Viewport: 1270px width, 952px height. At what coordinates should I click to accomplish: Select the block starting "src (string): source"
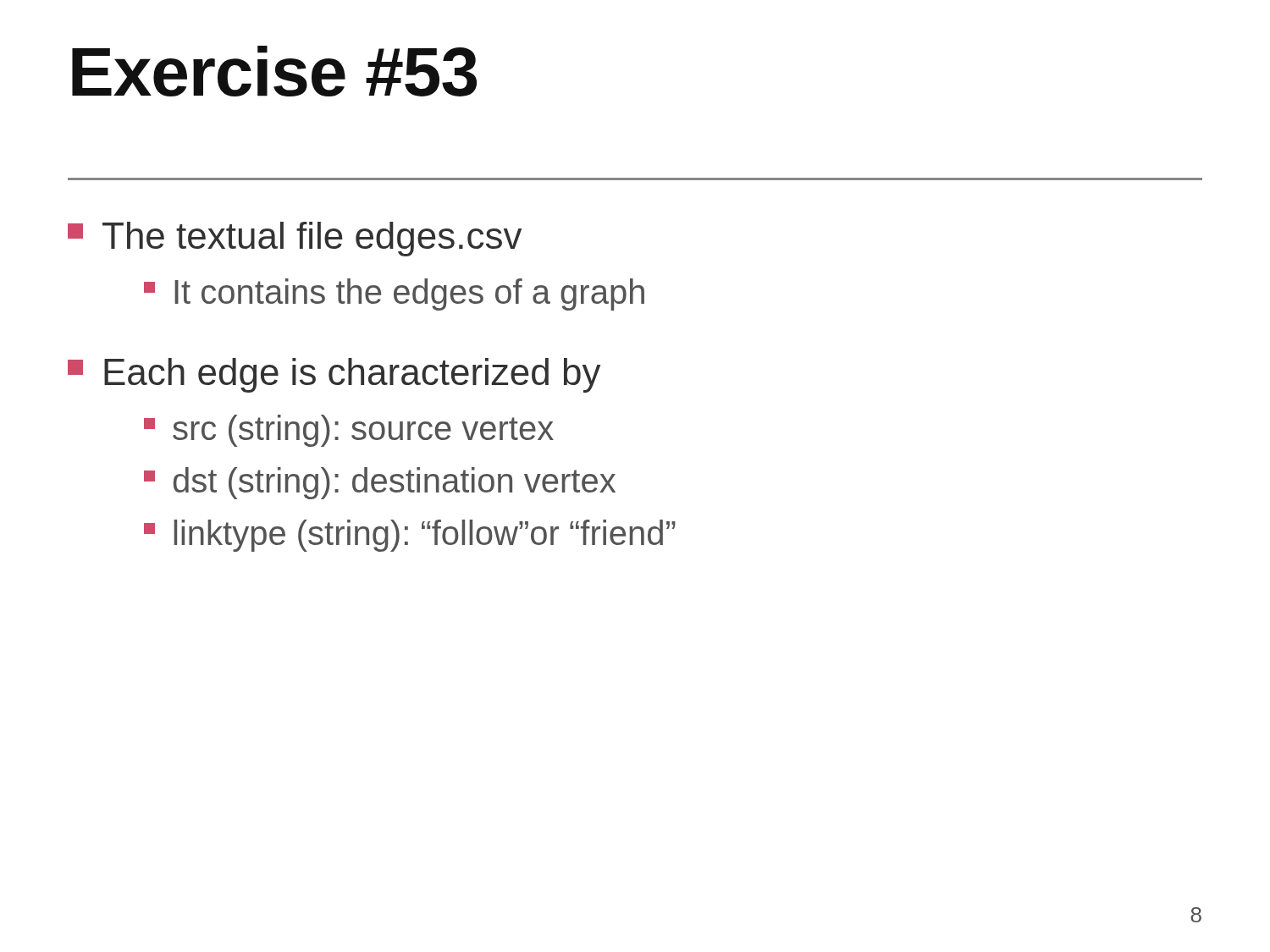349,428
